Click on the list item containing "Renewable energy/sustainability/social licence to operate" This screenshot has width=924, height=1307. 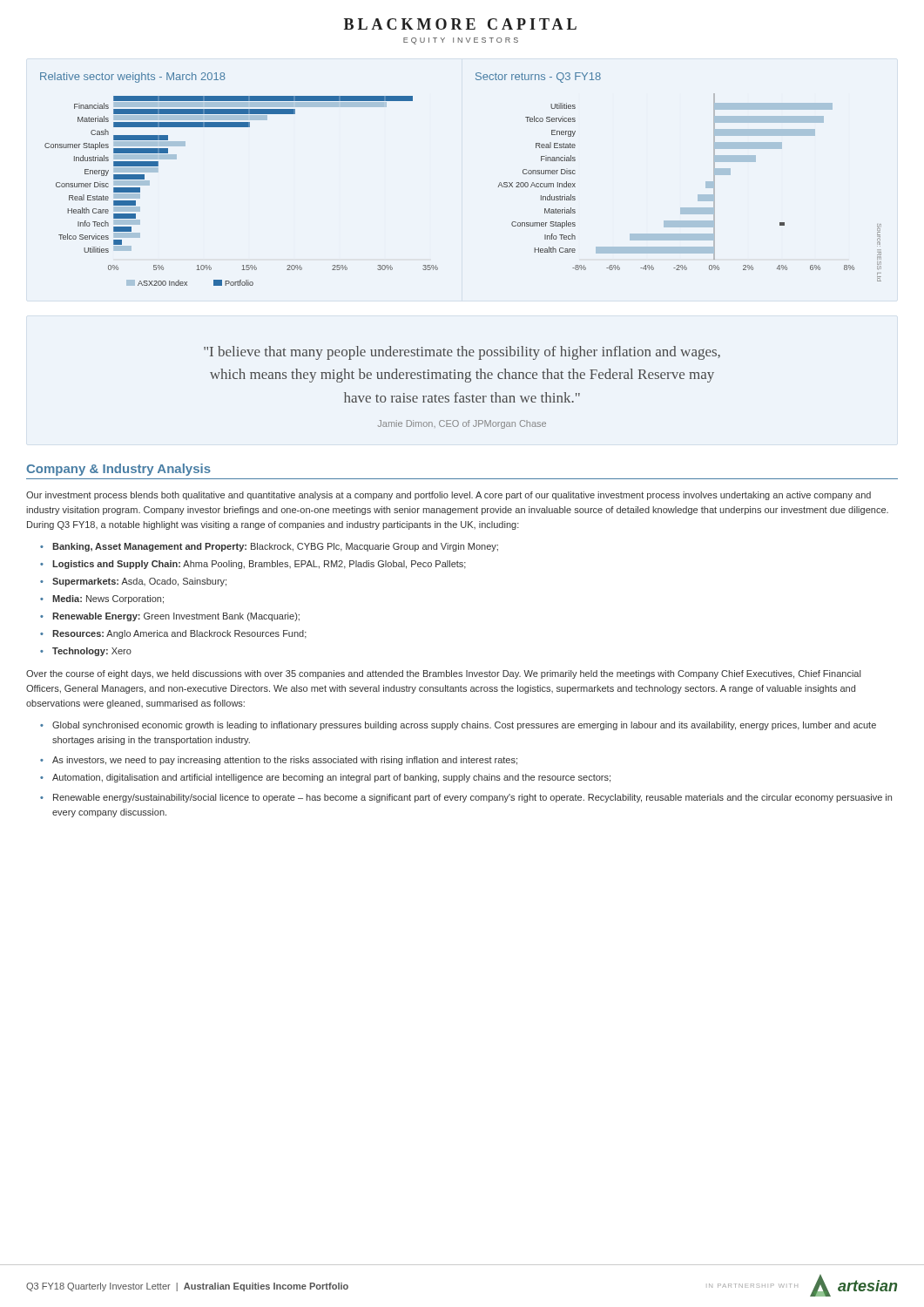point(472,805)
